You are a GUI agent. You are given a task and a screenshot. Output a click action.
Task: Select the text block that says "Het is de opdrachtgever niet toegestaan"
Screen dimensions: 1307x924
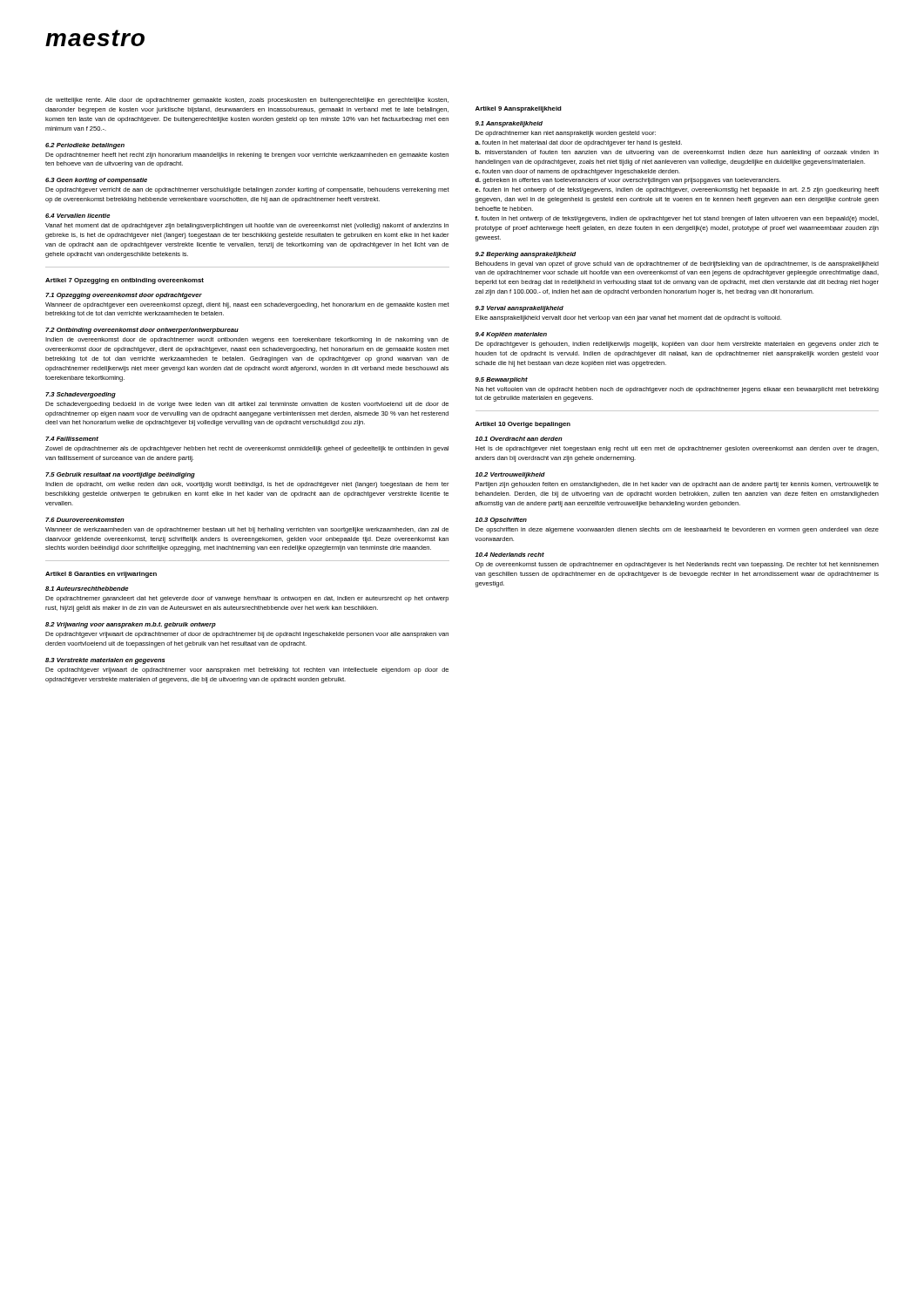point(677,453)
